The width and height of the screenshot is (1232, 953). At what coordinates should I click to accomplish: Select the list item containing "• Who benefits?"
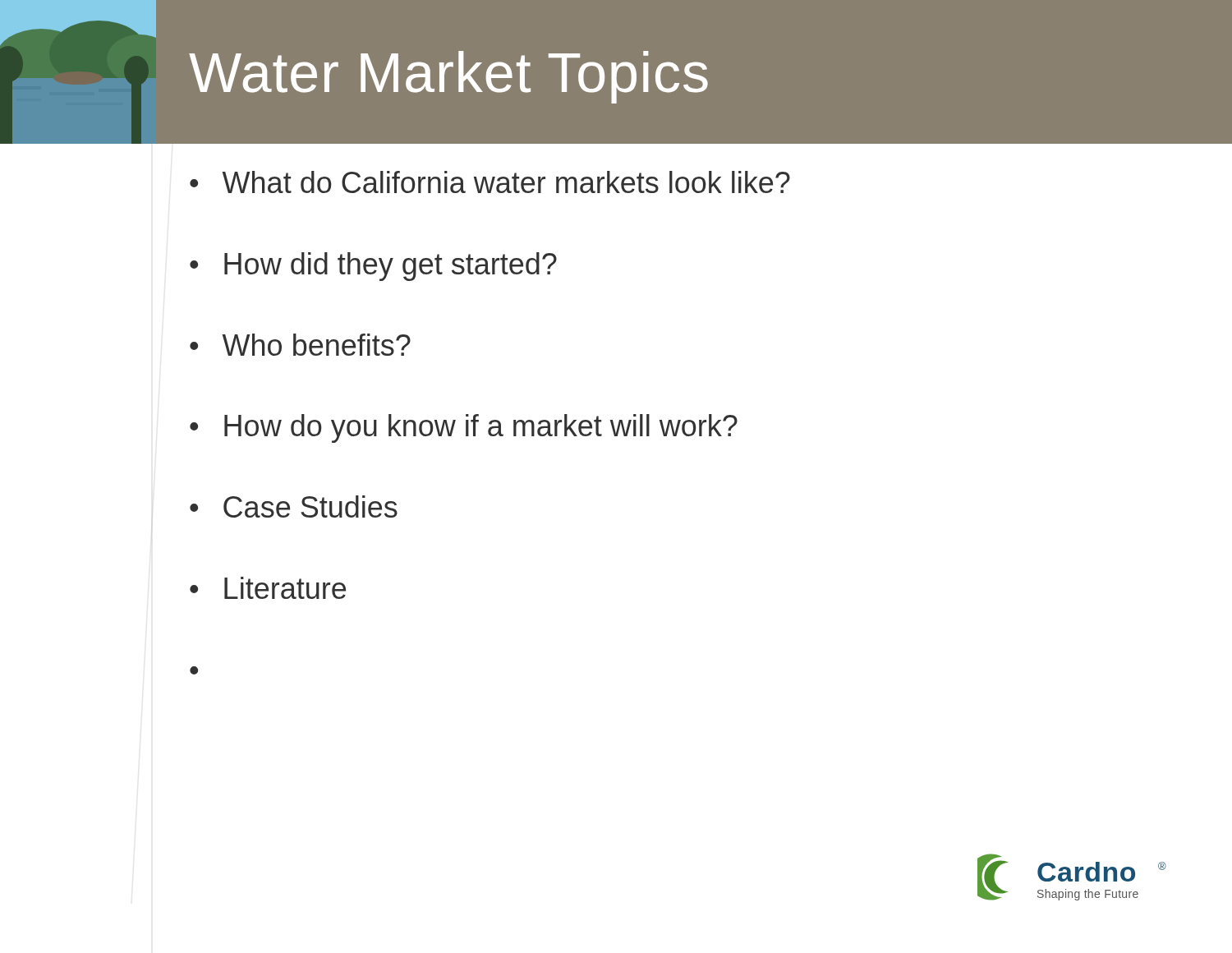click(x=300, y=345)
